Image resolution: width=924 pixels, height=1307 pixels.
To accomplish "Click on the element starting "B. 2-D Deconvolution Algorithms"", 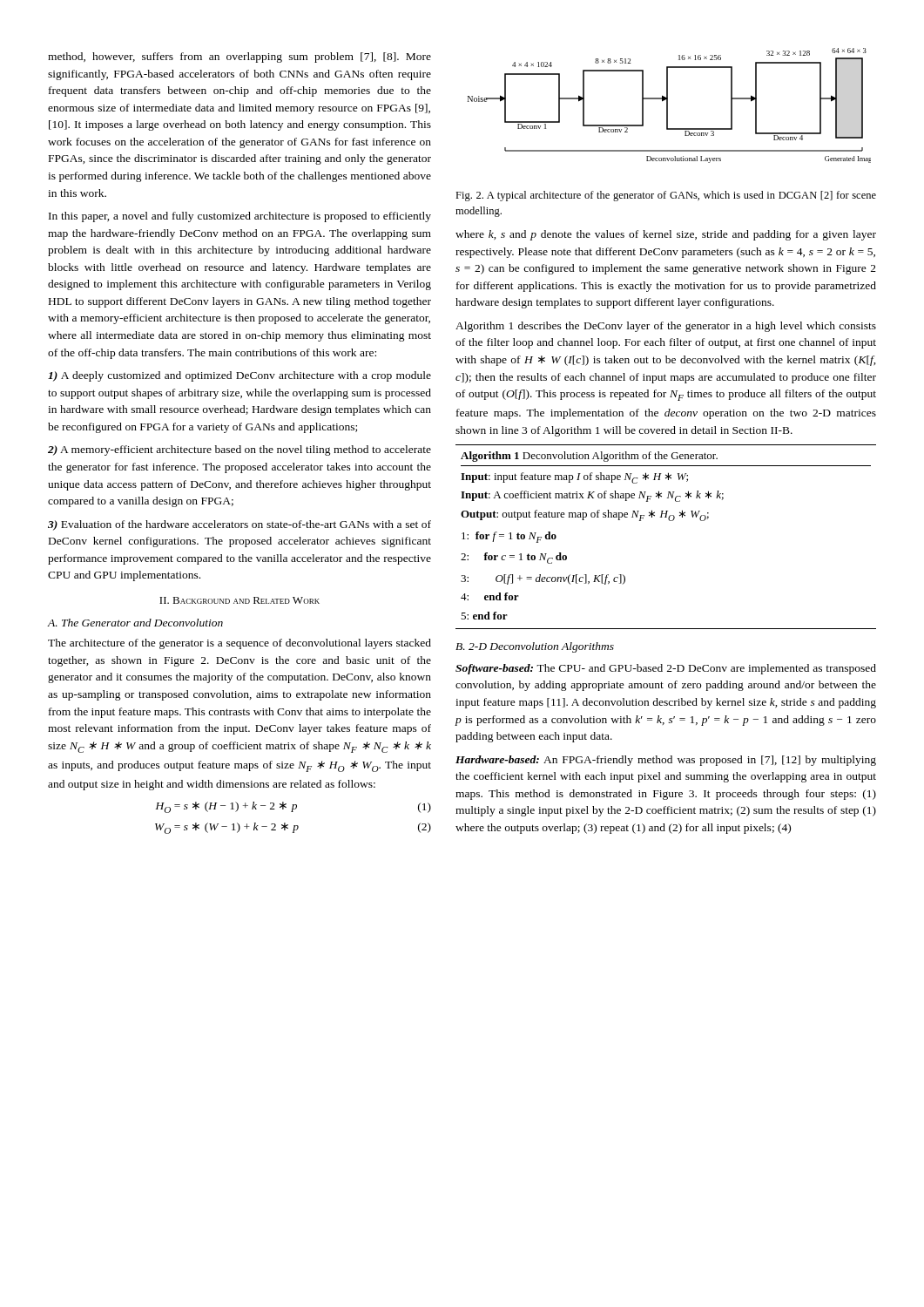I will pyautogui.click(x=535, y=647).
